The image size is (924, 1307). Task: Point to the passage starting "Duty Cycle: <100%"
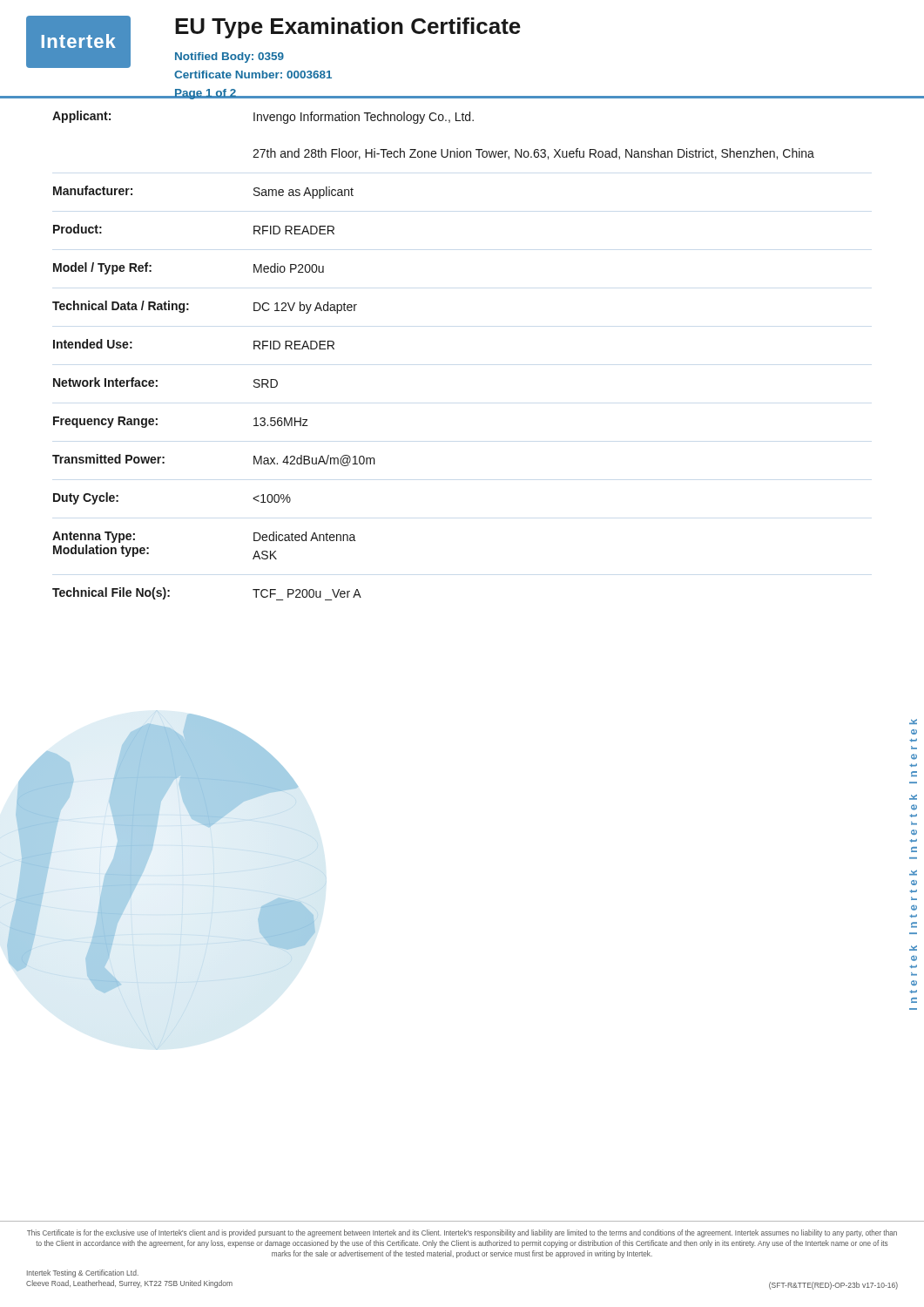[x=95, y=498]
